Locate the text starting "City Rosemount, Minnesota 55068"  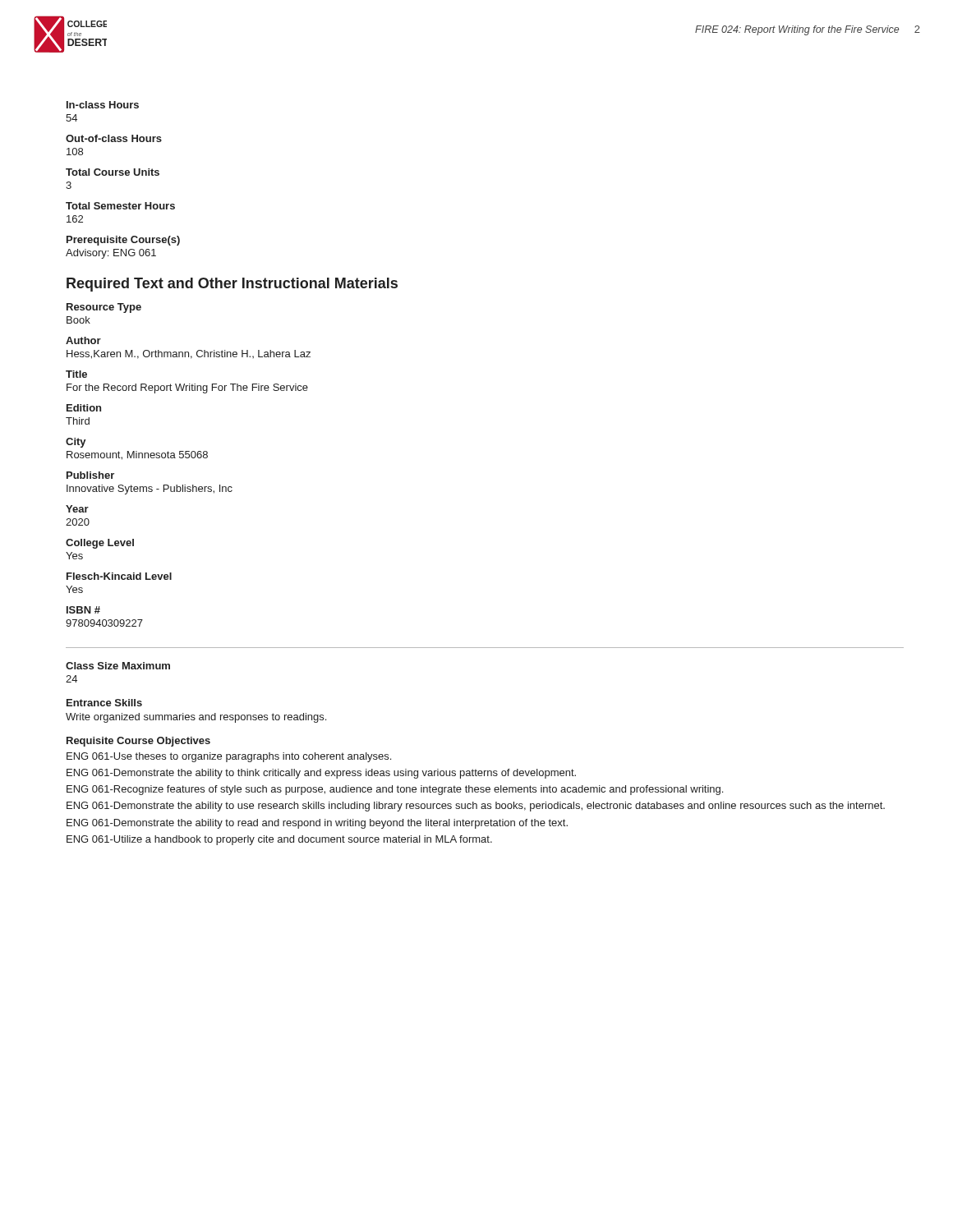coord(76,443)
